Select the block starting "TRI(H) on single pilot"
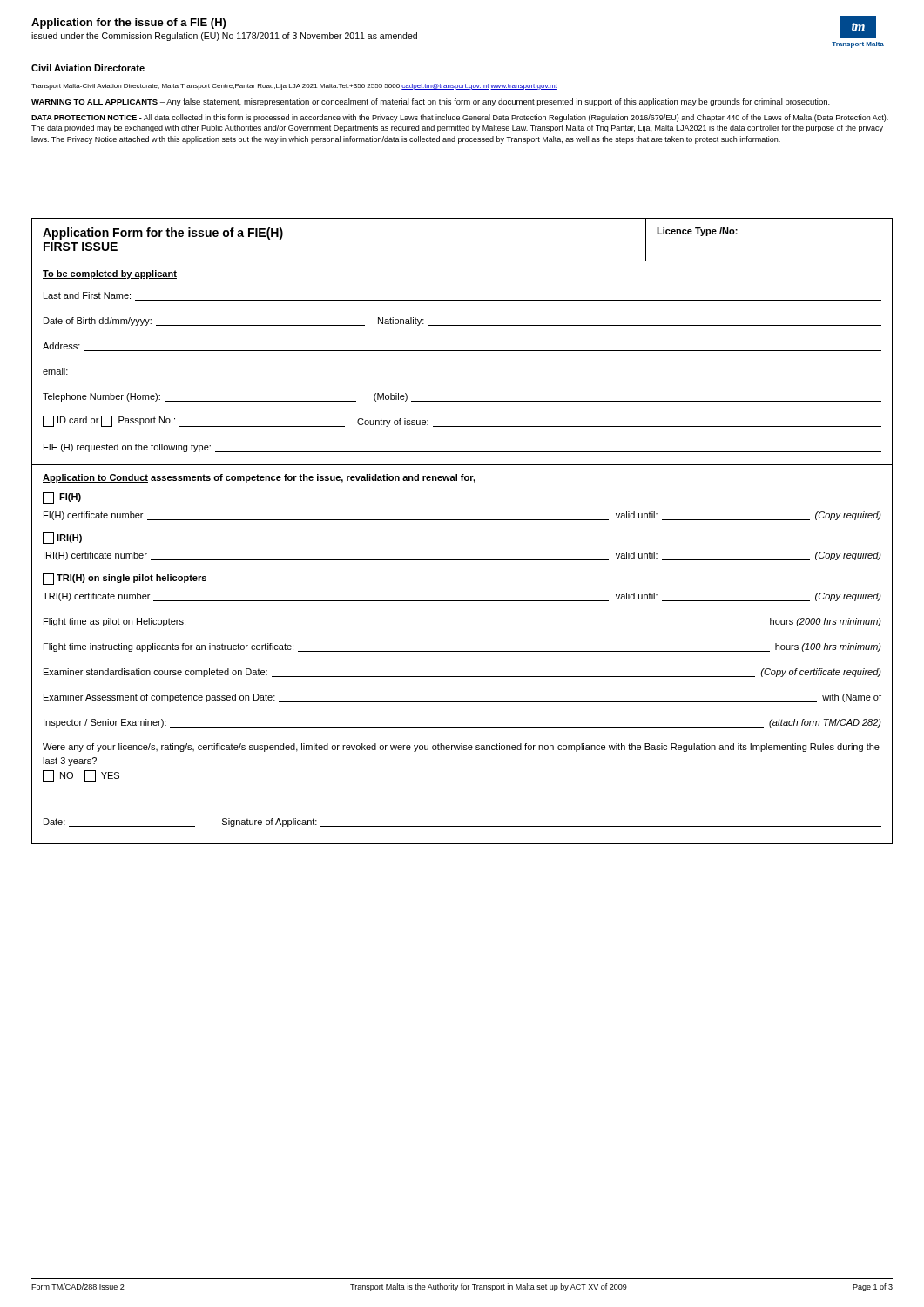Viewport: 924px width, 1307px height. point(125,579)
